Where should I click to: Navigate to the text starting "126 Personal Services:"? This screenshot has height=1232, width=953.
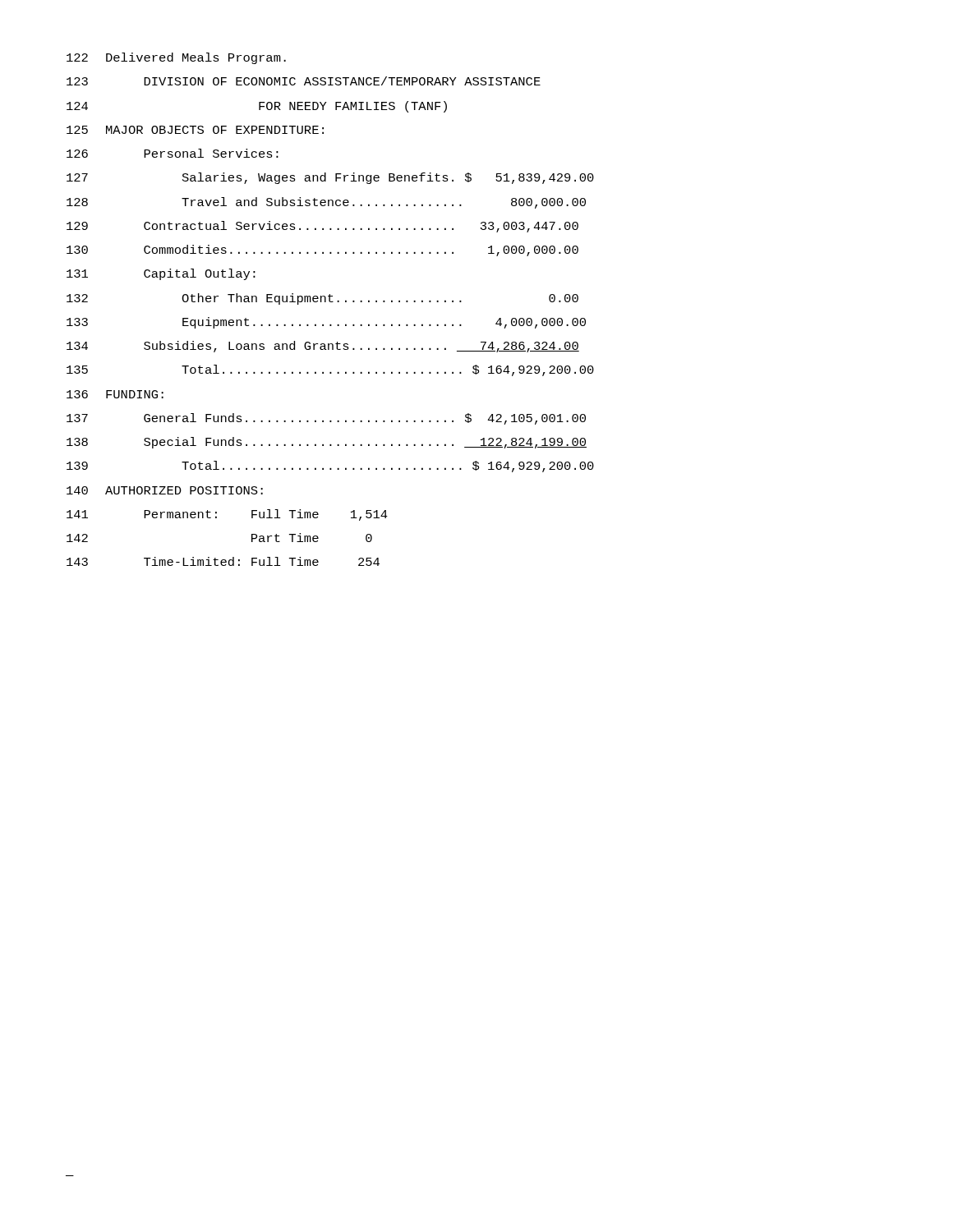click(173, 155)
